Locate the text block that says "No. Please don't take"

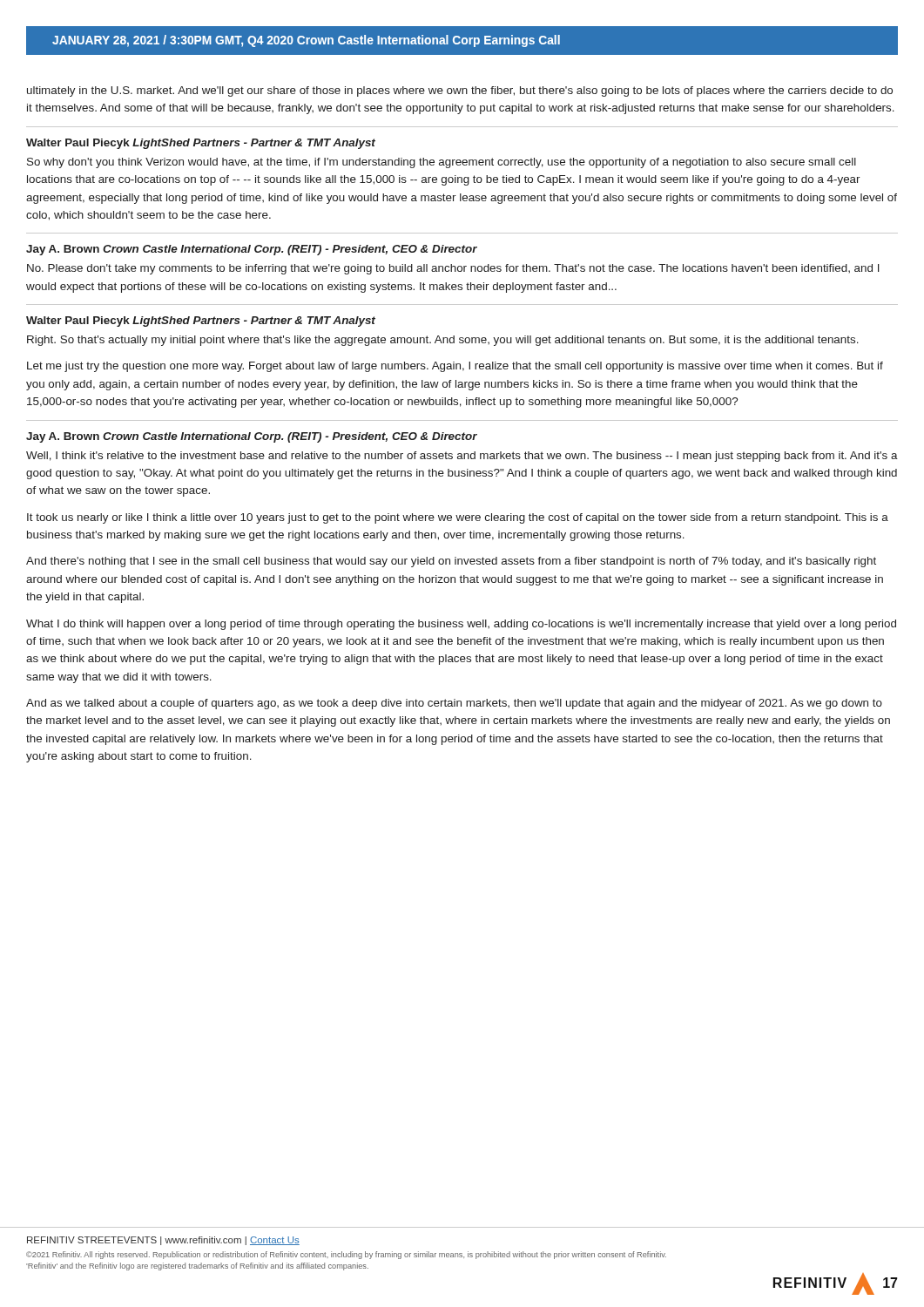click(x=453, y=277)
